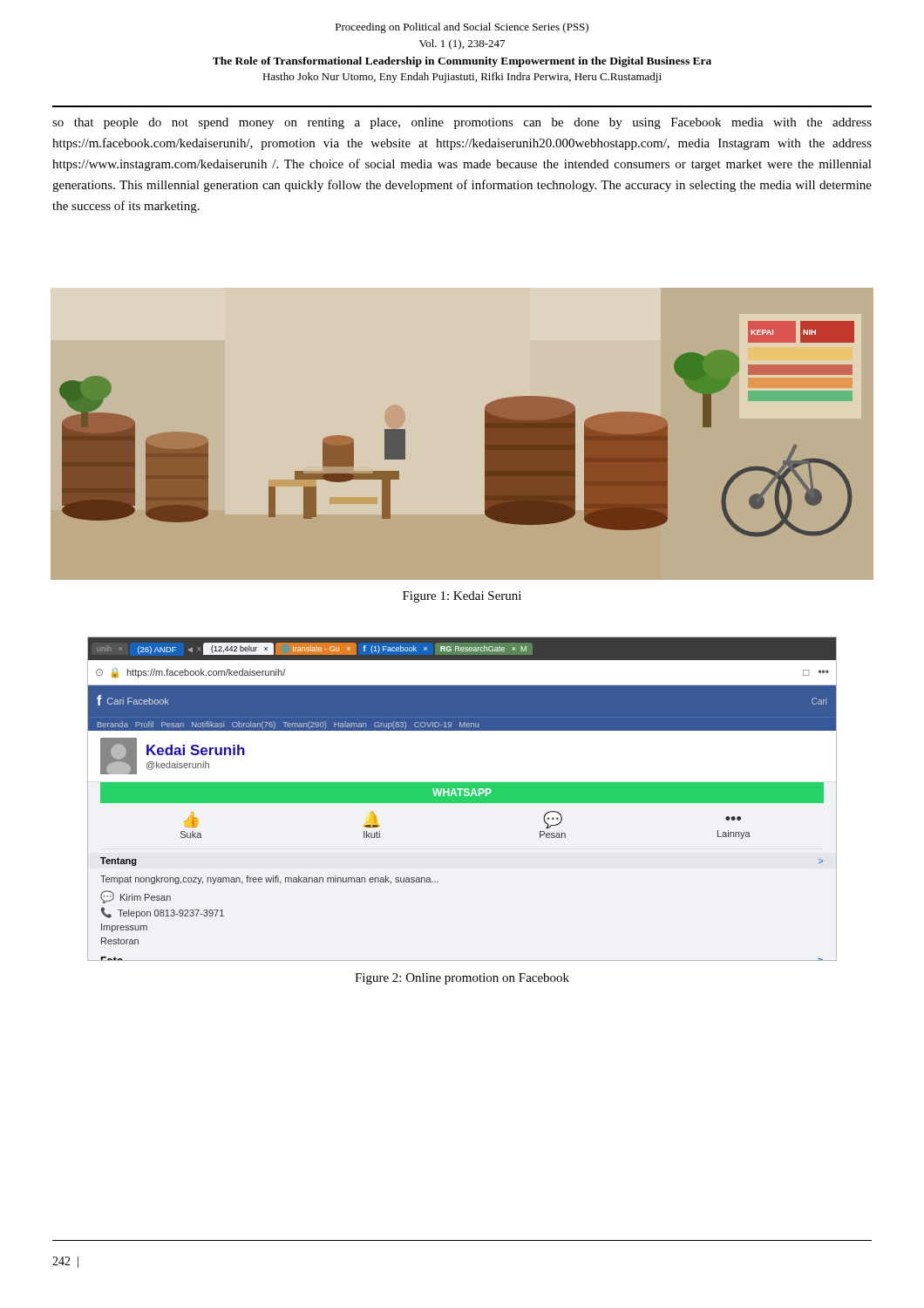924x1308 pixels.
Task: Click on the screenshot
Action: [462, 799]
